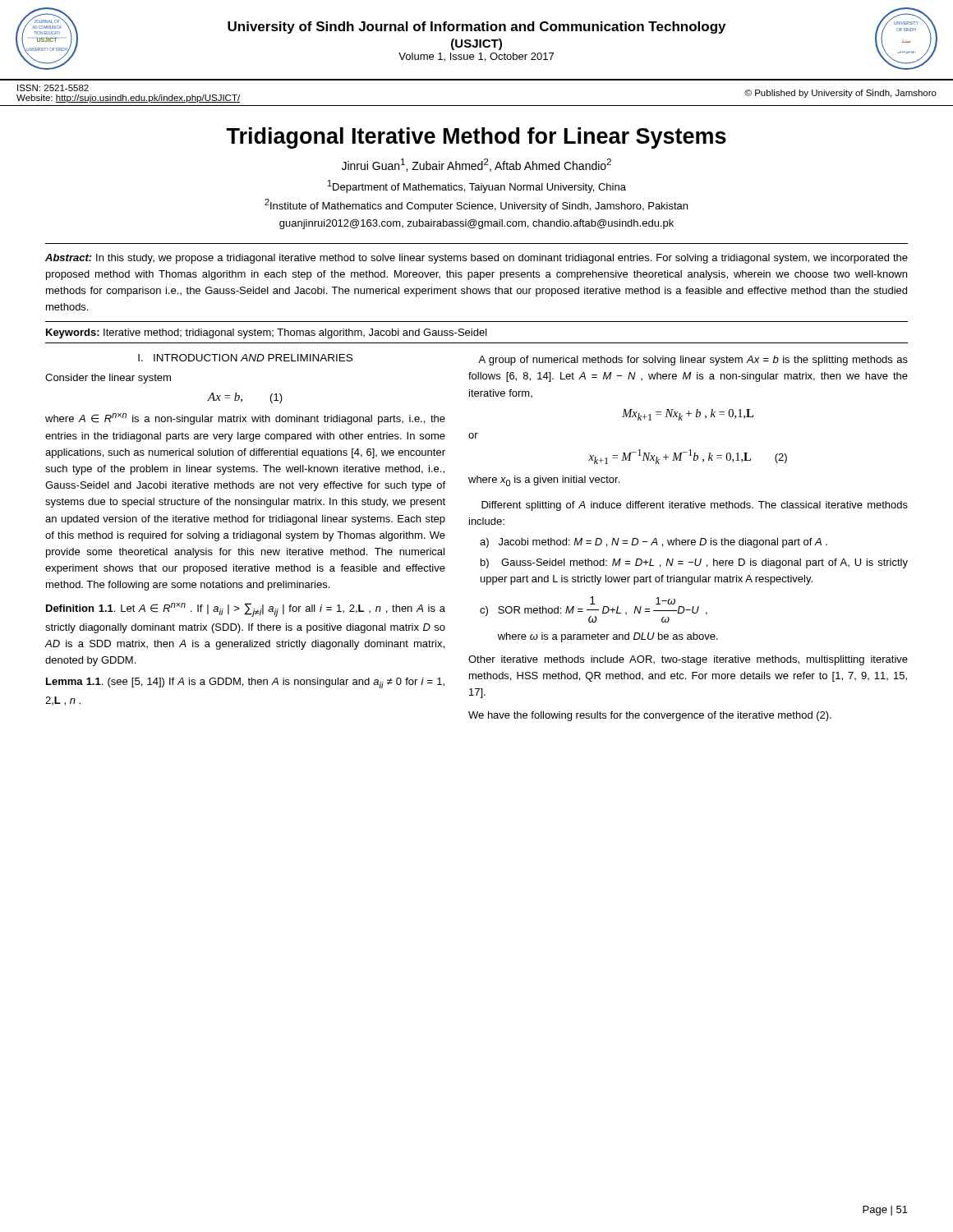Screen dimensions: 1232x953
Task: Point to the block beginning "A group of numerical methods for solving linear"
Action: (x=688, y=376)
